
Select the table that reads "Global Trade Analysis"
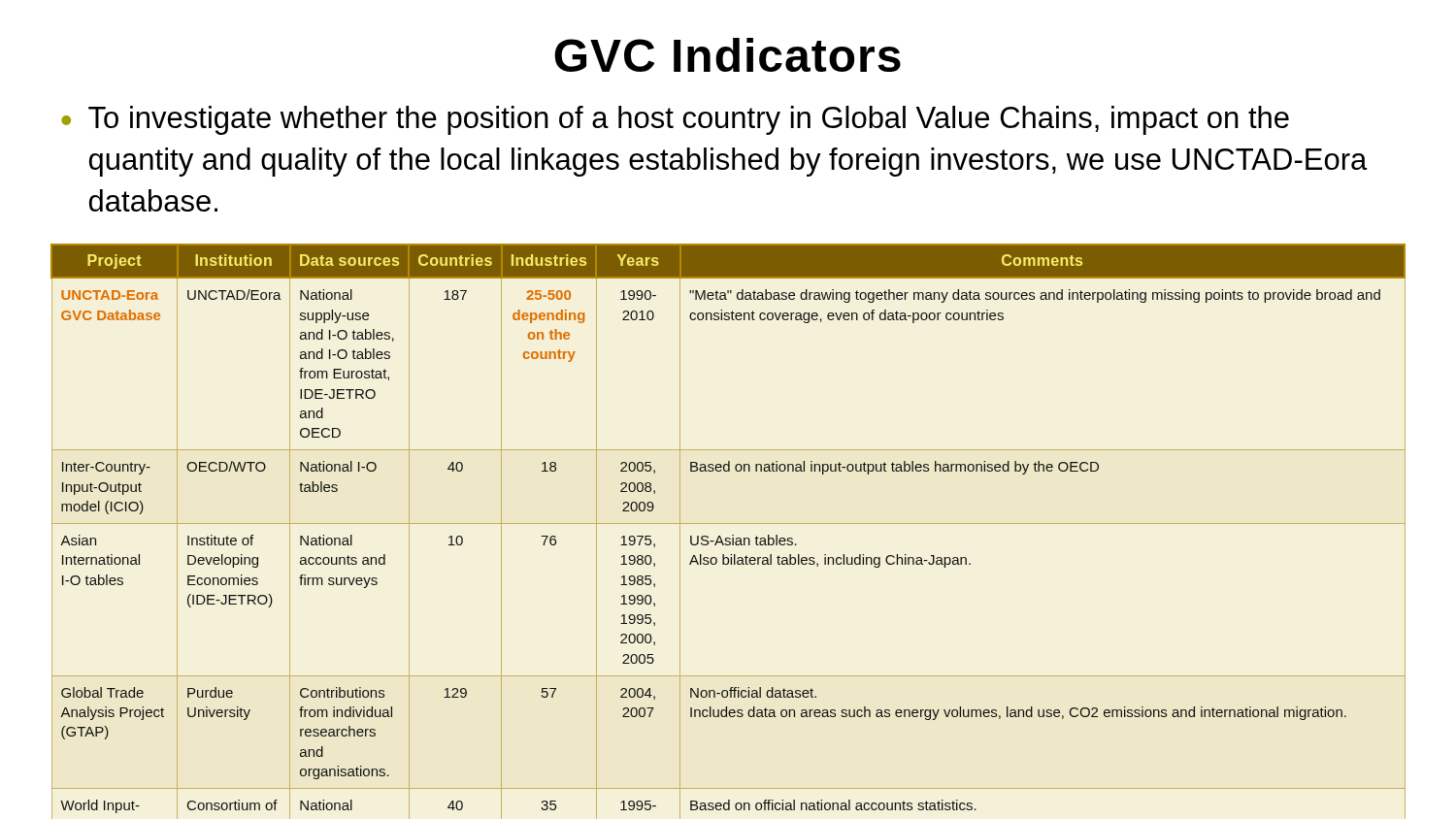728,531
